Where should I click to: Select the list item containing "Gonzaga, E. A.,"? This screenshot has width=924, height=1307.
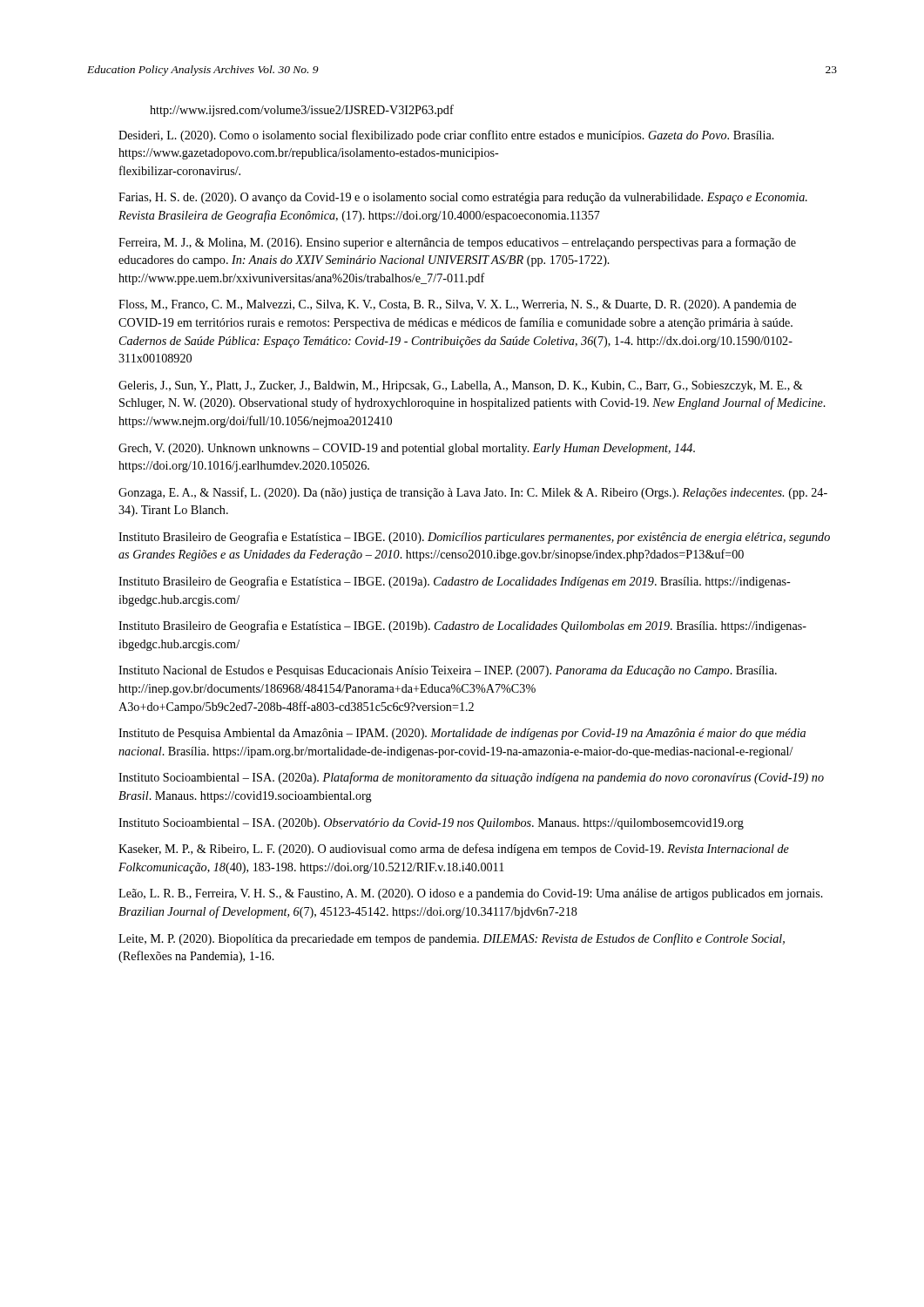tap(462, 501)
